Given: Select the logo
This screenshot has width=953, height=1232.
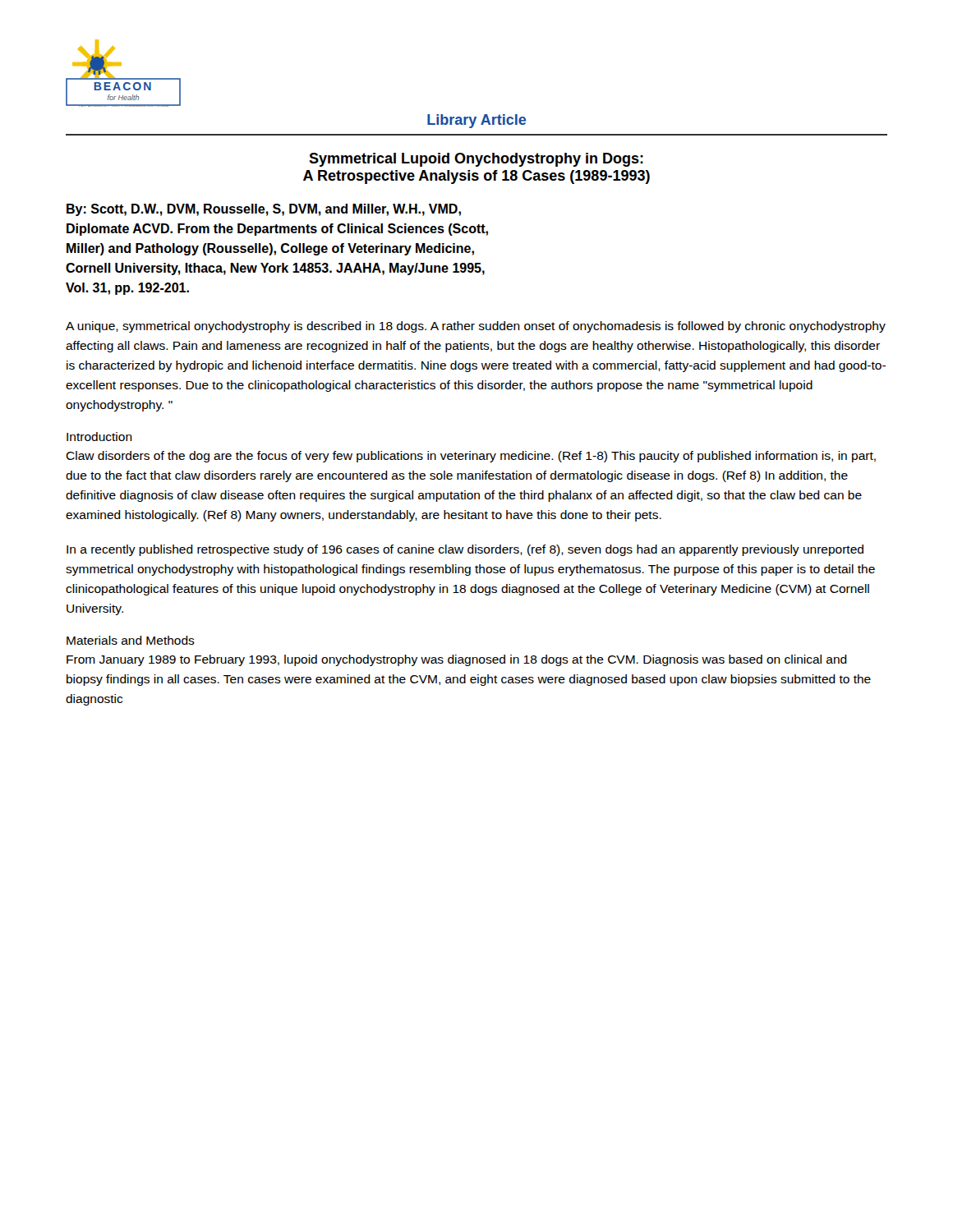Looking at the screenshot, I should [x=123, y=70].
